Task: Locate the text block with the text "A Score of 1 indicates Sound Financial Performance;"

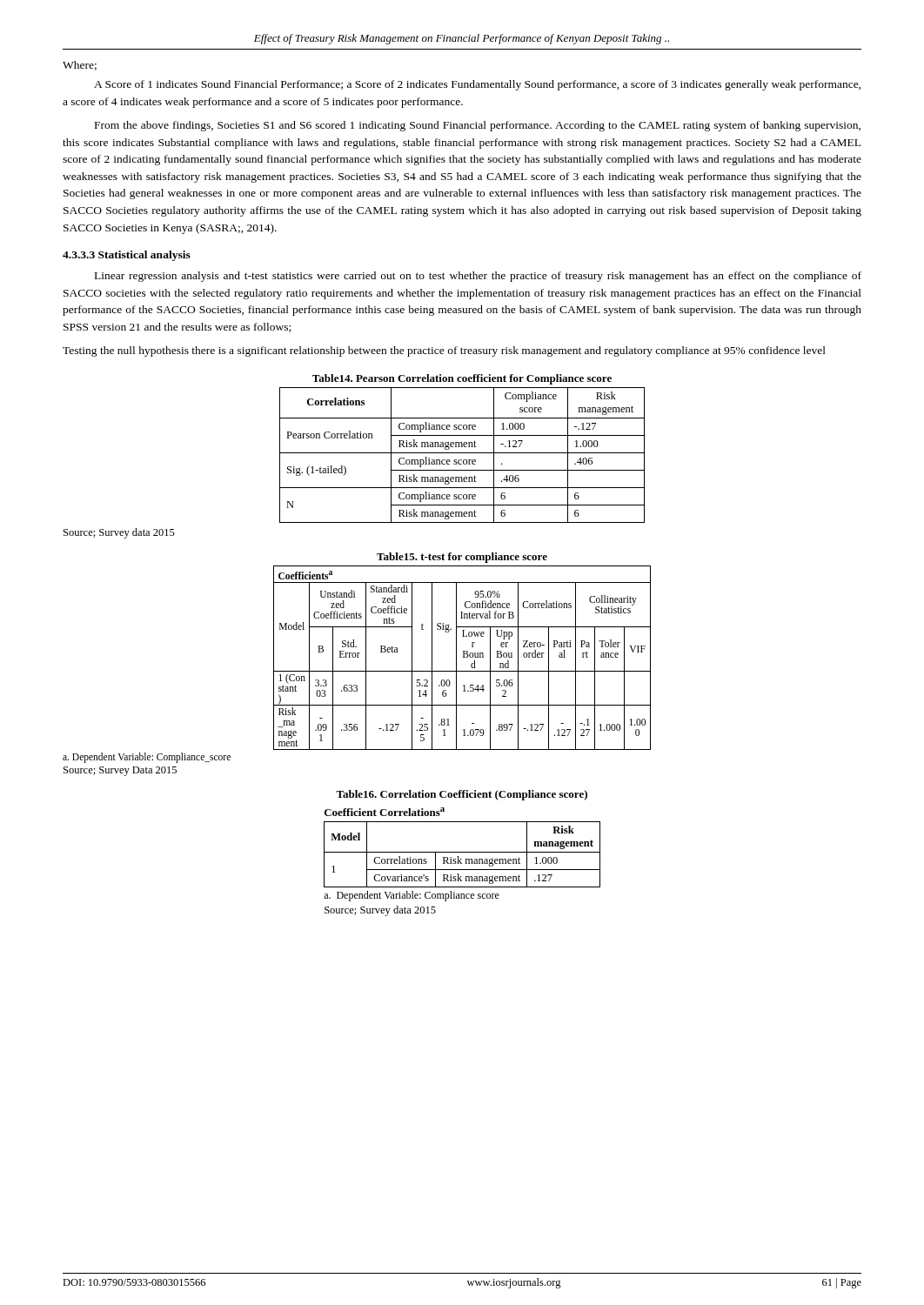Action: click(462, 92)
